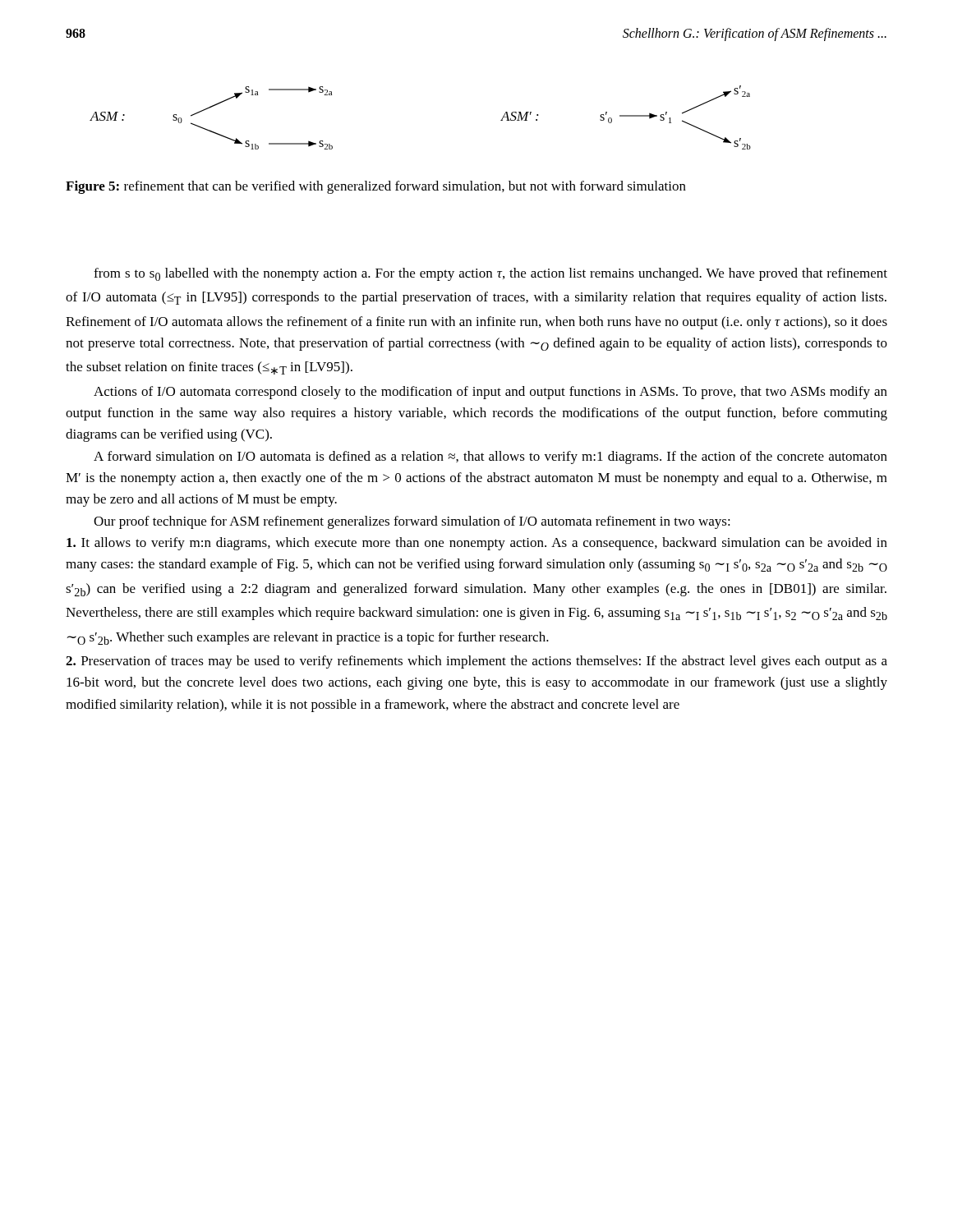Screen dimensions: 1232x953
Task: Click on the passage starting "Our proof technique for"
Action: [x=412, y=521]
